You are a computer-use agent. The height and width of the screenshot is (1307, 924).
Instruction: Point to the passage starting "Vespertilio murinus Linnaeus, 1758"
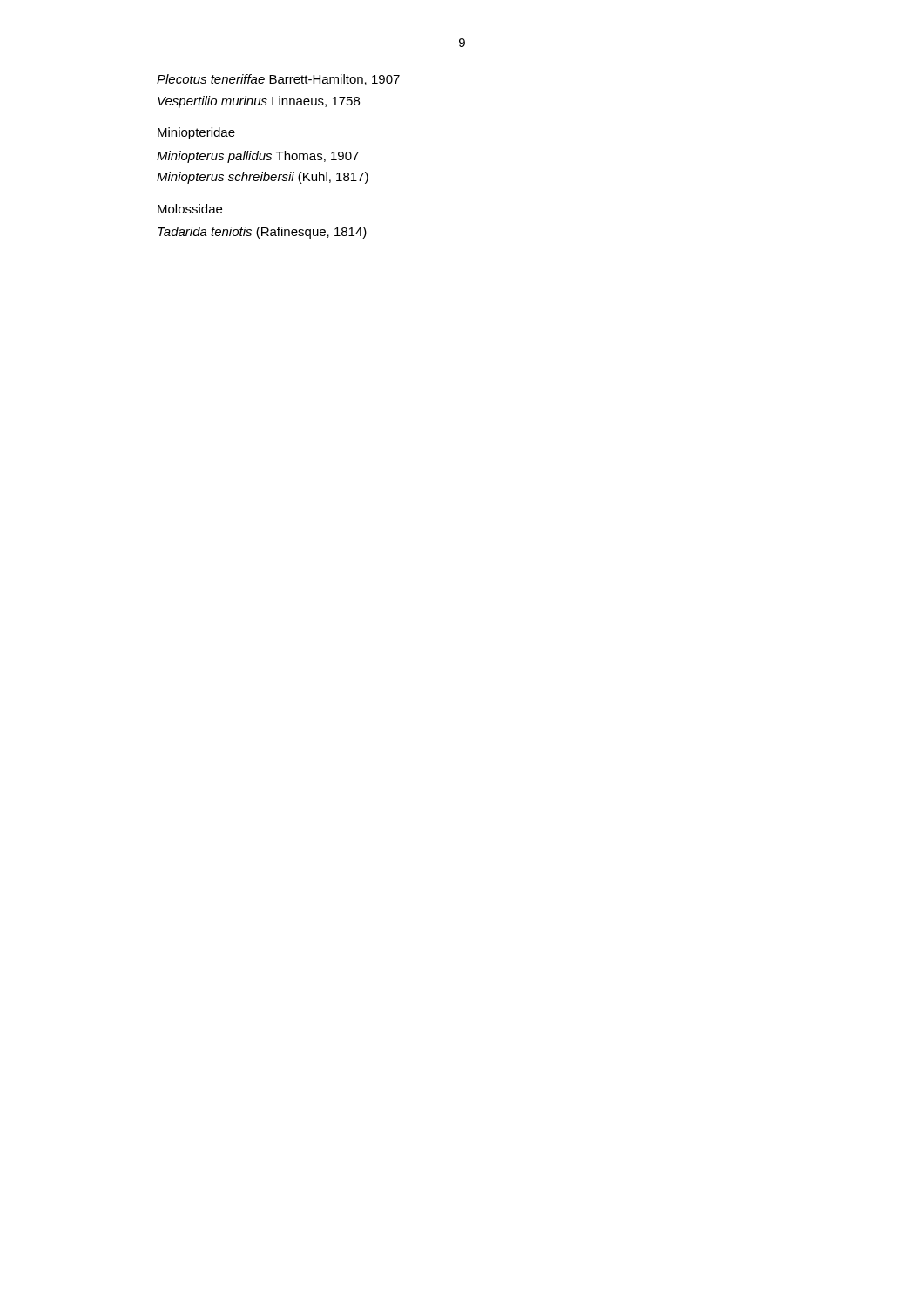259,100
